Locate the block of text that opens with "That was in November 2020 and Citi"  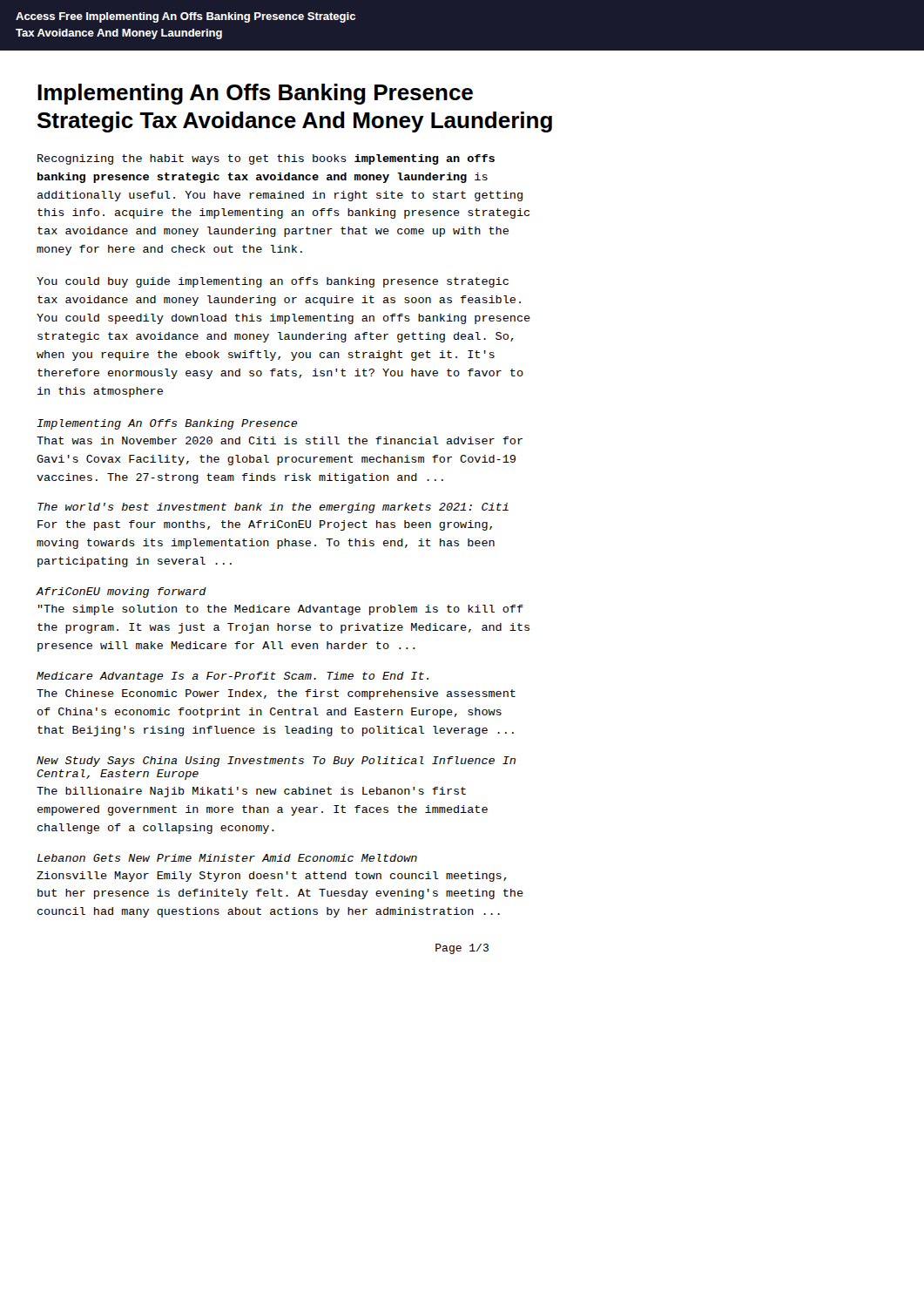pyautogui.click(x=280, y=459)
